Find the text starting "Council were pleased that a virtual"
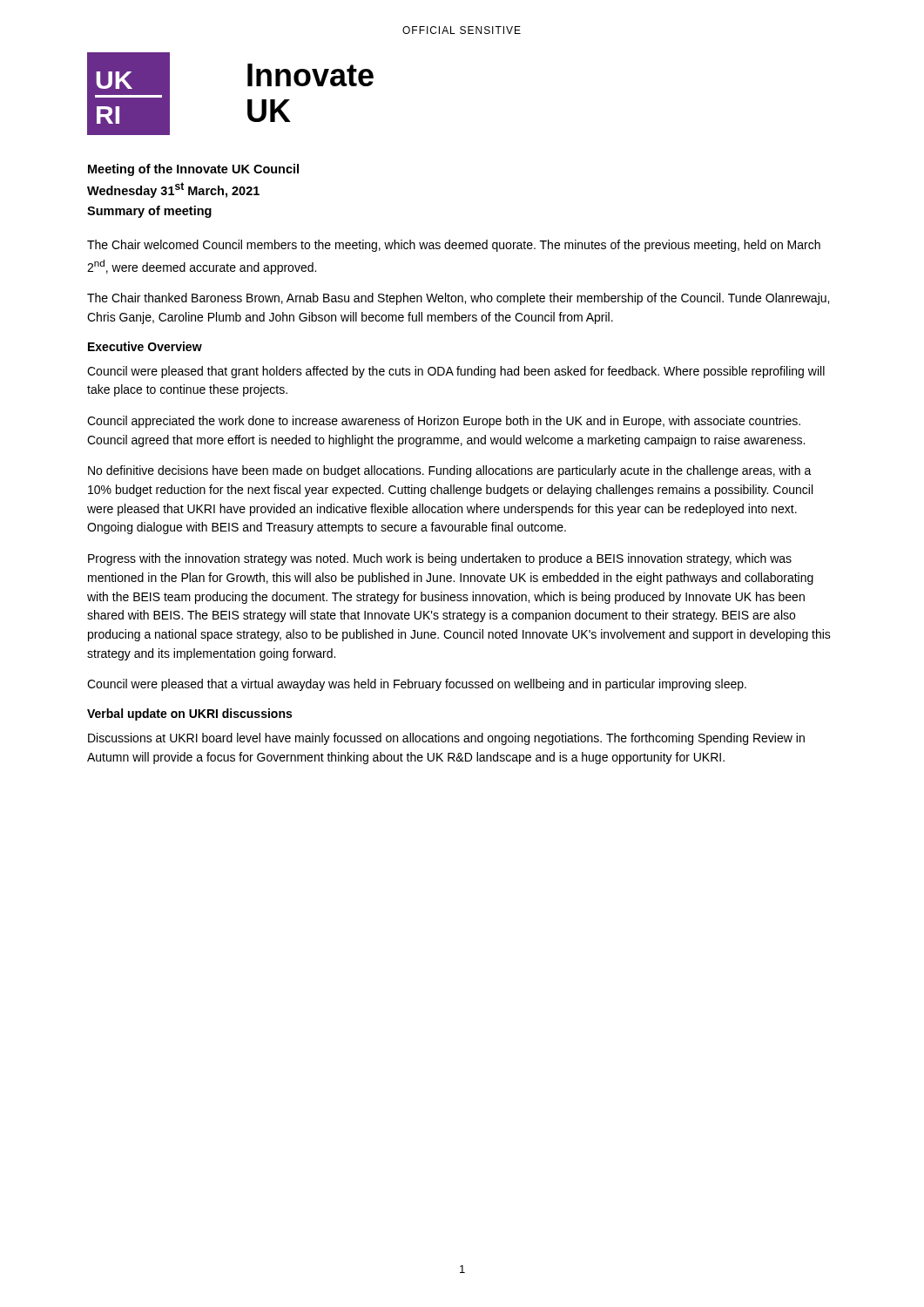924x1307 pixels. [x=417, y=684]
